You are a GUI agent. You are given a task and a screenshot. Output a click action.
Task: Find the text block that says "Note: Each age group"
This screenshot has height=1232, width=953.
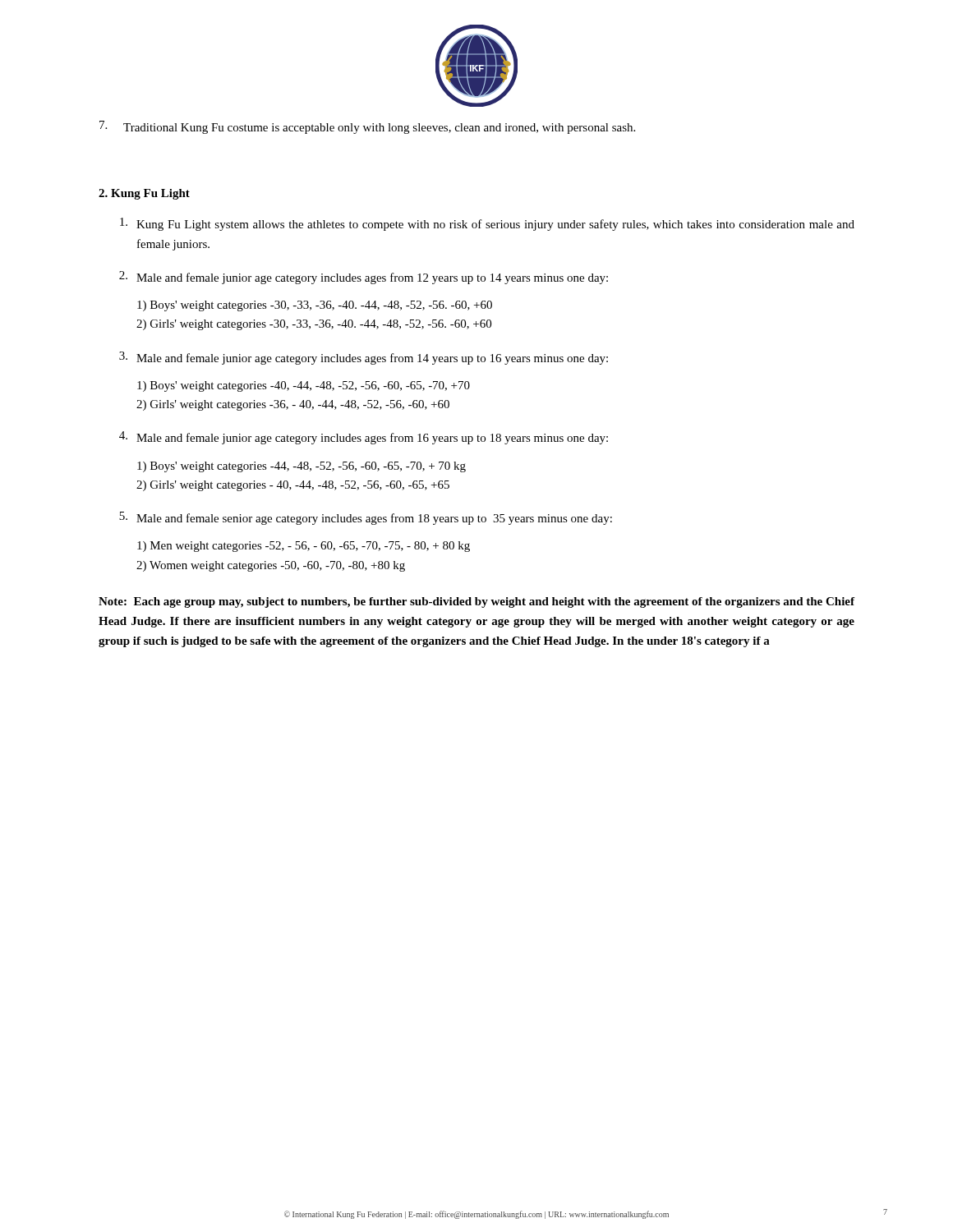click(x=476, y=621)
